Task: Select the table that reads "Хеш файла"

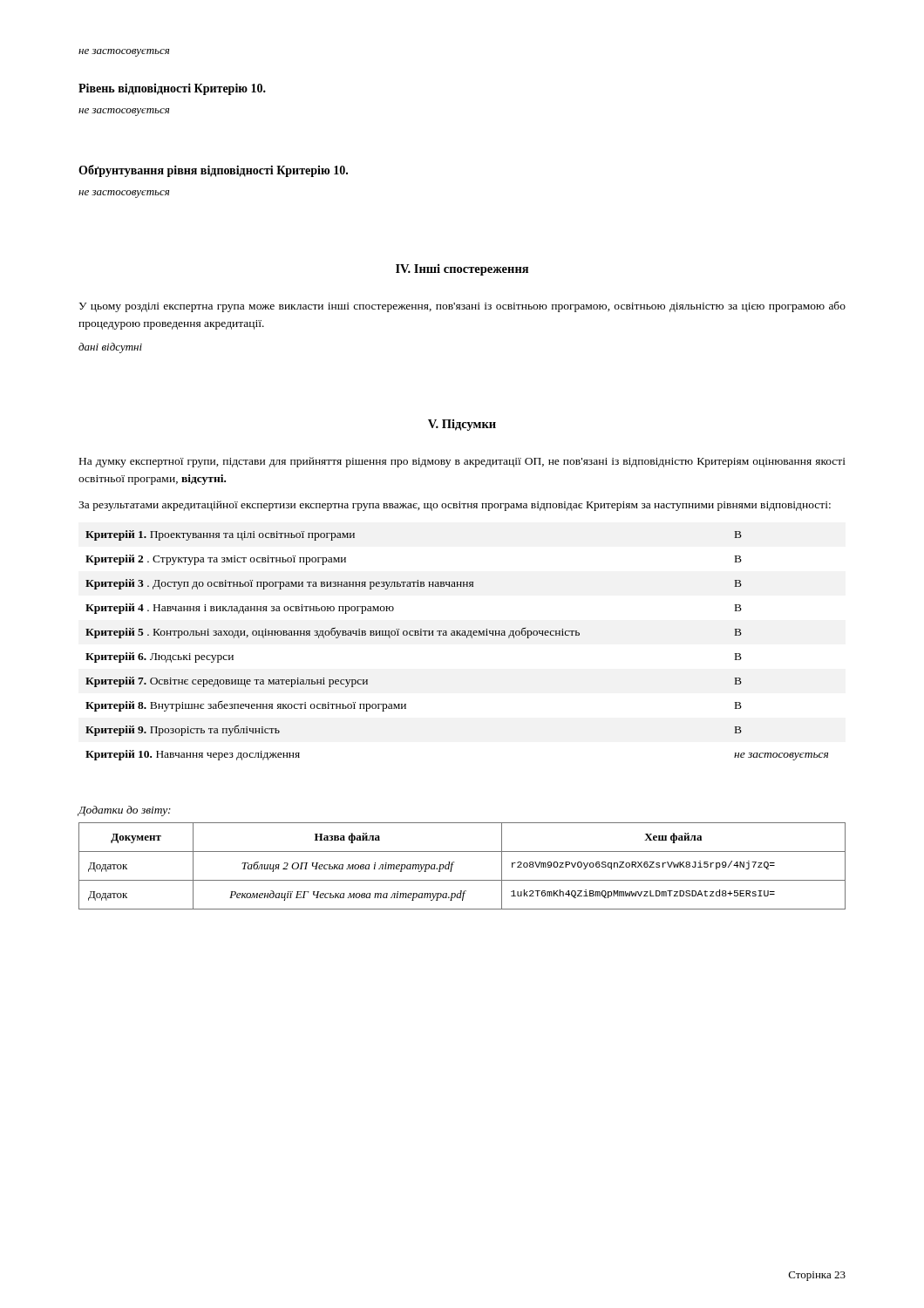Action: point(462,866)
